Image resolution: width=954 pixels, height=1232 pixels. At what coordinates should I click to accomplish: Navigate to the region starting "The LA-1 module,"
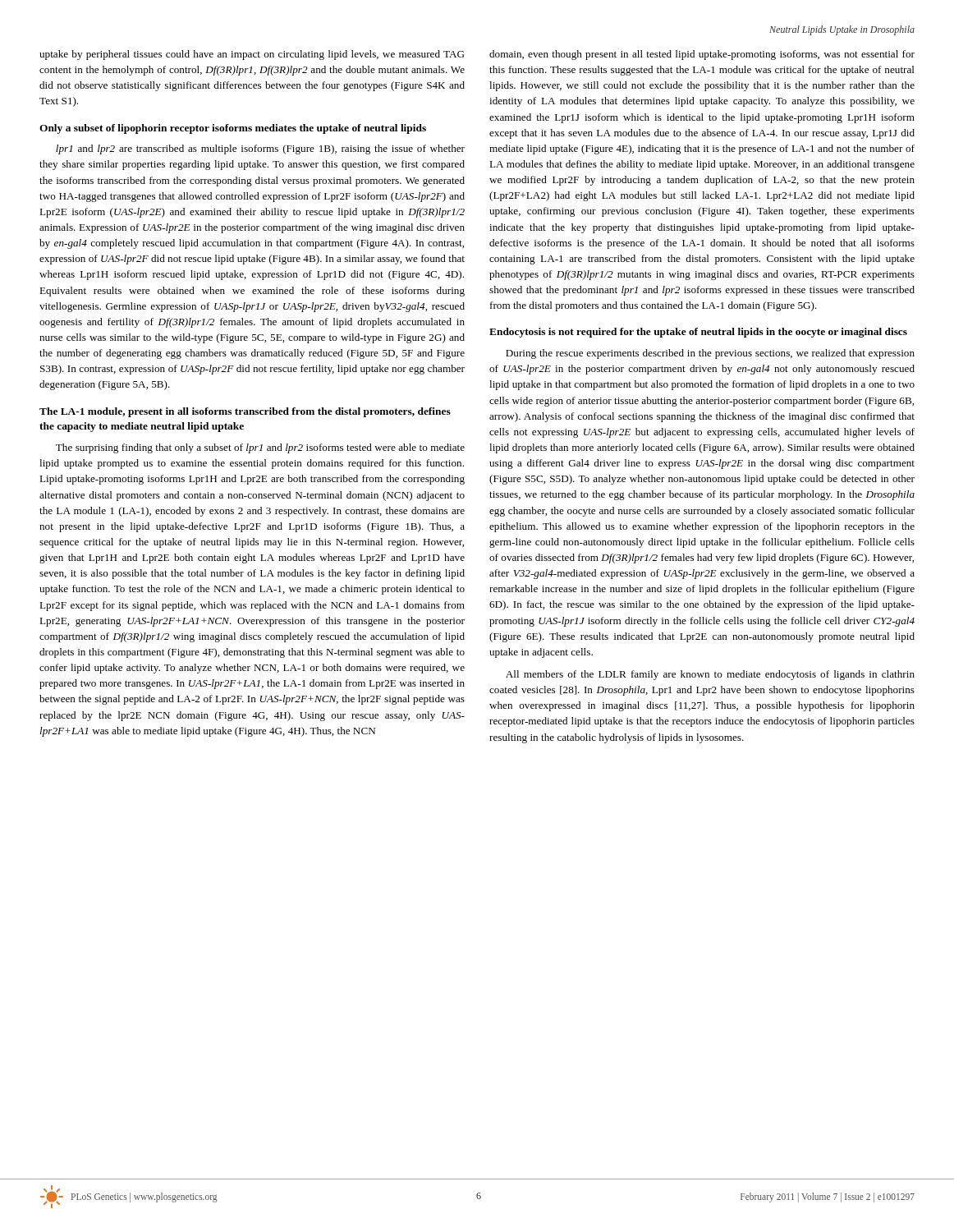(x=245, y=418)
